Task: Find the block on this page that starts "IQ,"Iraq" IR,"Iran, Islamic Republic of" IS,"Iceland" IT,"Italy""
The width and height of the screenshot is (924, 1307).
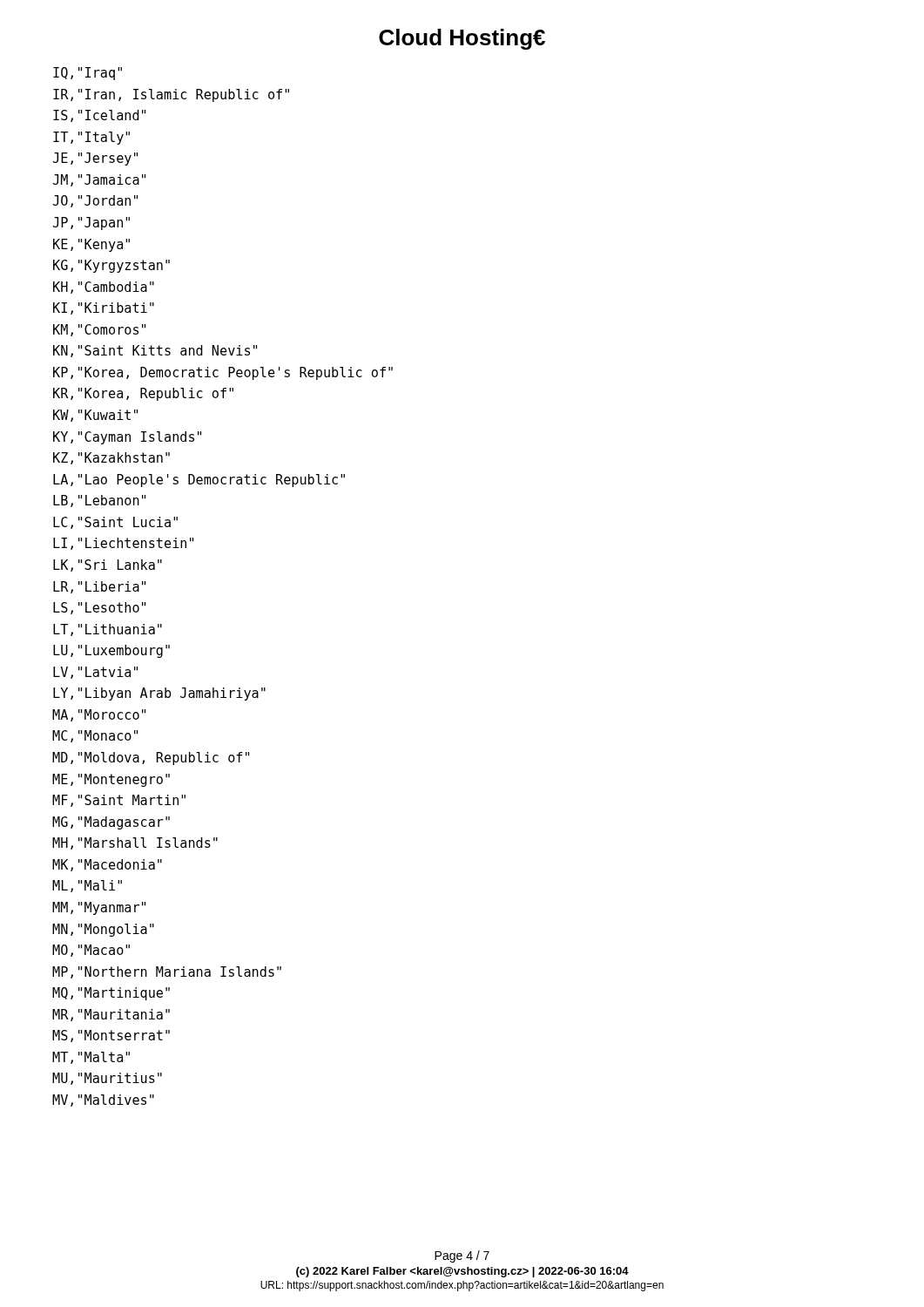Action: click(88, 74)
